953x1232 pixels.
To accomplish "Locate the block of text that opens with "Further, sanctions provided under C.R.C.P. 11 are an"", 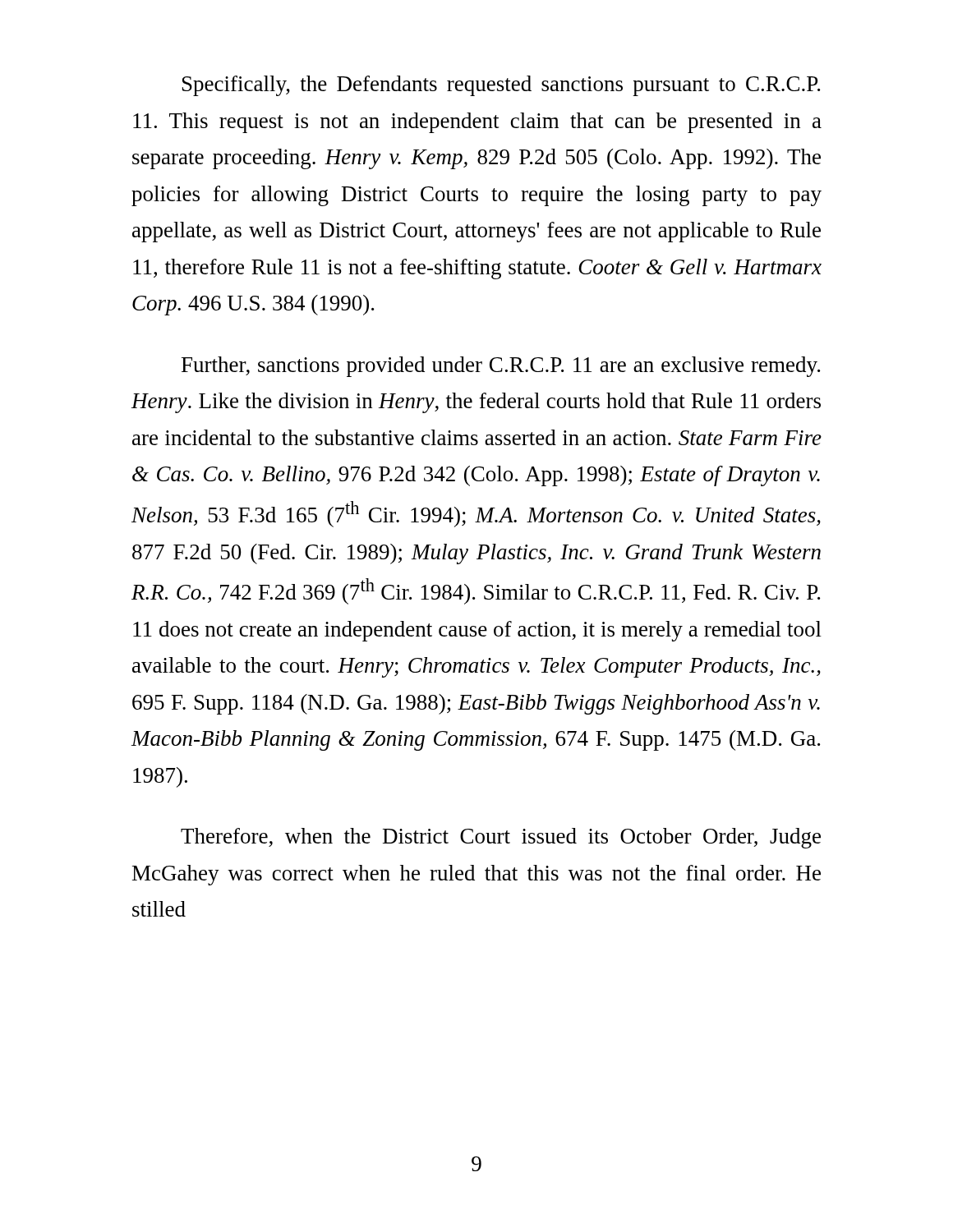I will (476, 570).
